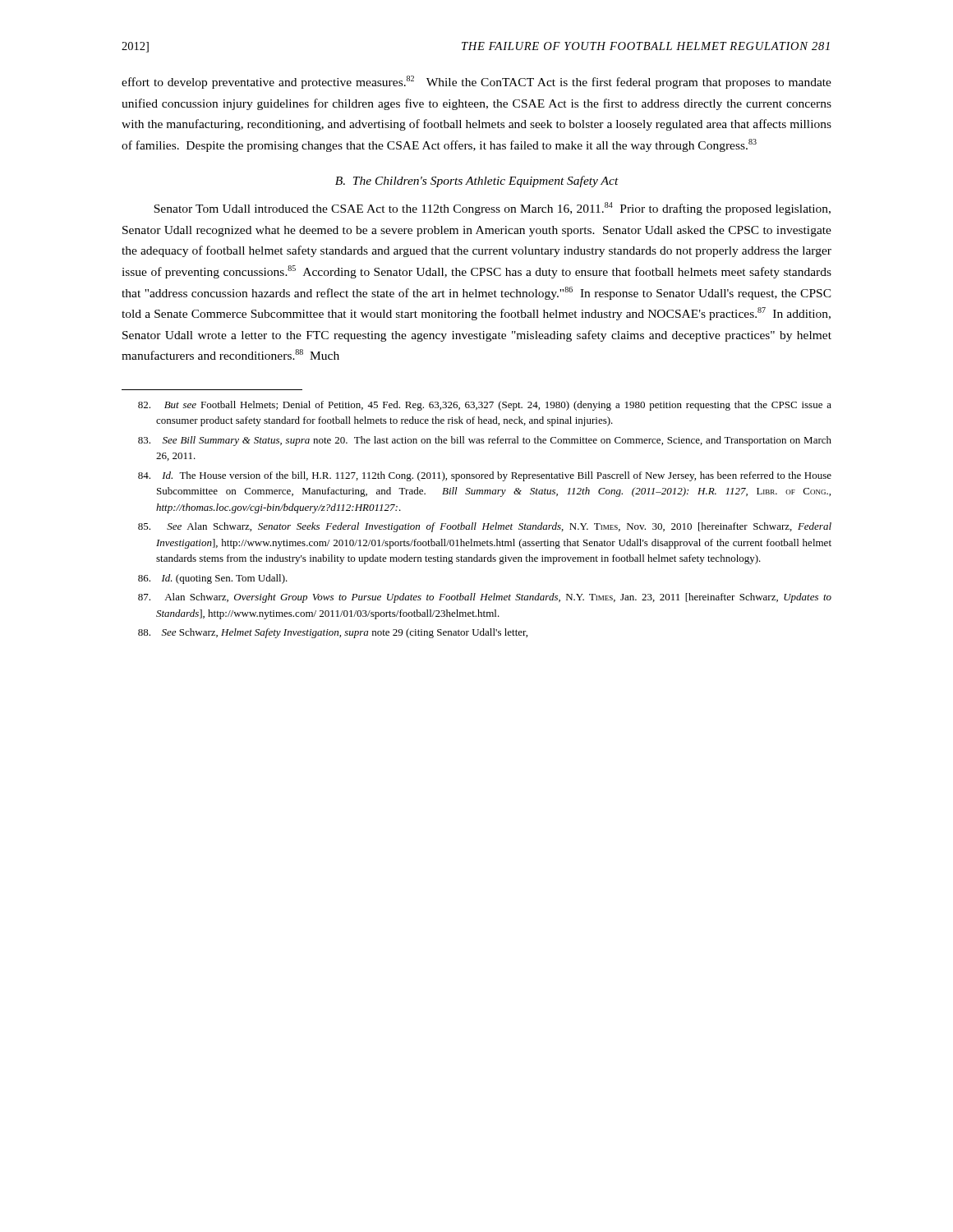The image size is (953, 1232).
Task: Select the text block starting "Id. (quoting Sen. Tom Udall)."
Action: click(x=213, y=579)
